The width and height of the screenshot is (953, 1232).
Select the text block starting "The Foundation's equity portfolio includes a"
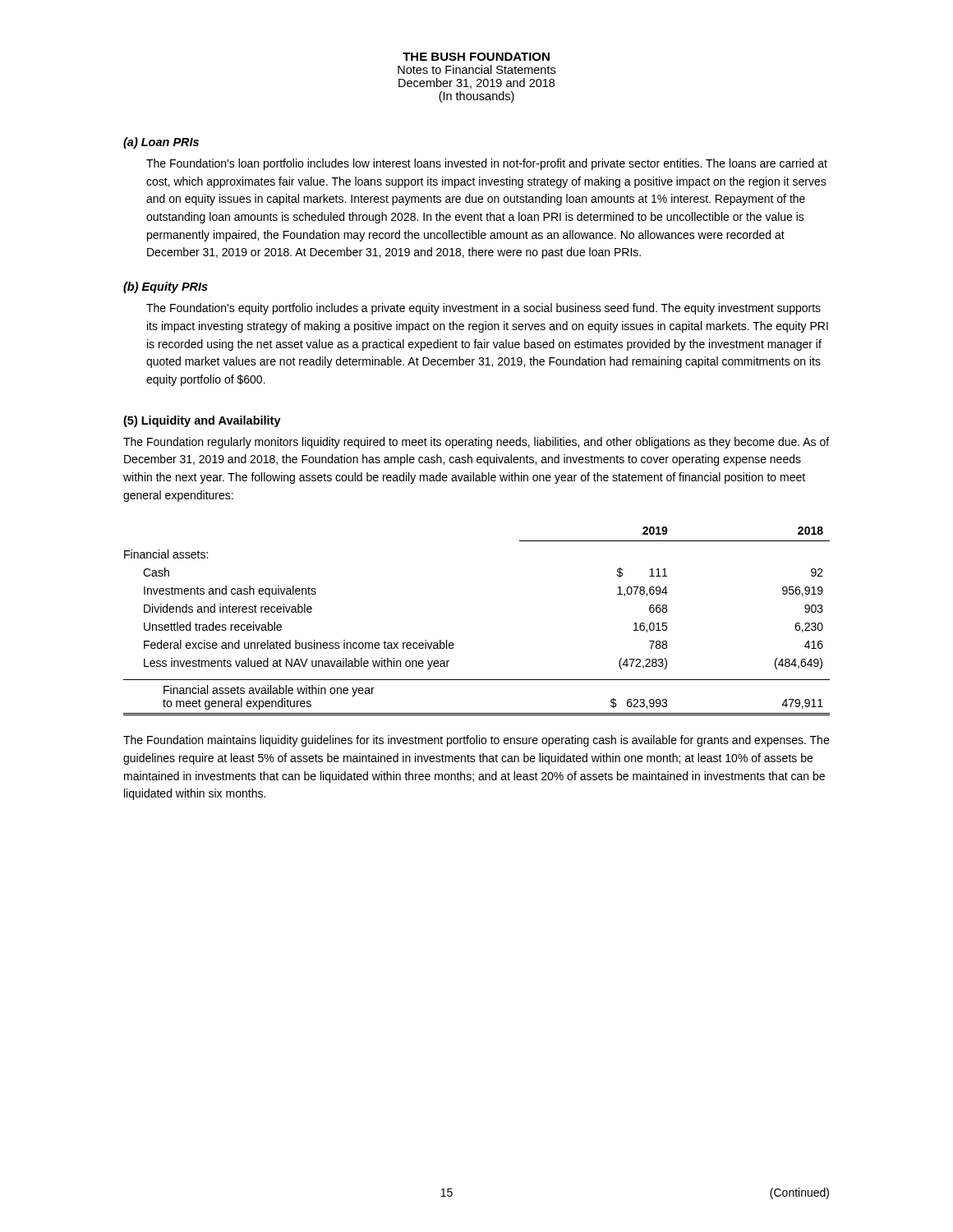coord(488,344)
